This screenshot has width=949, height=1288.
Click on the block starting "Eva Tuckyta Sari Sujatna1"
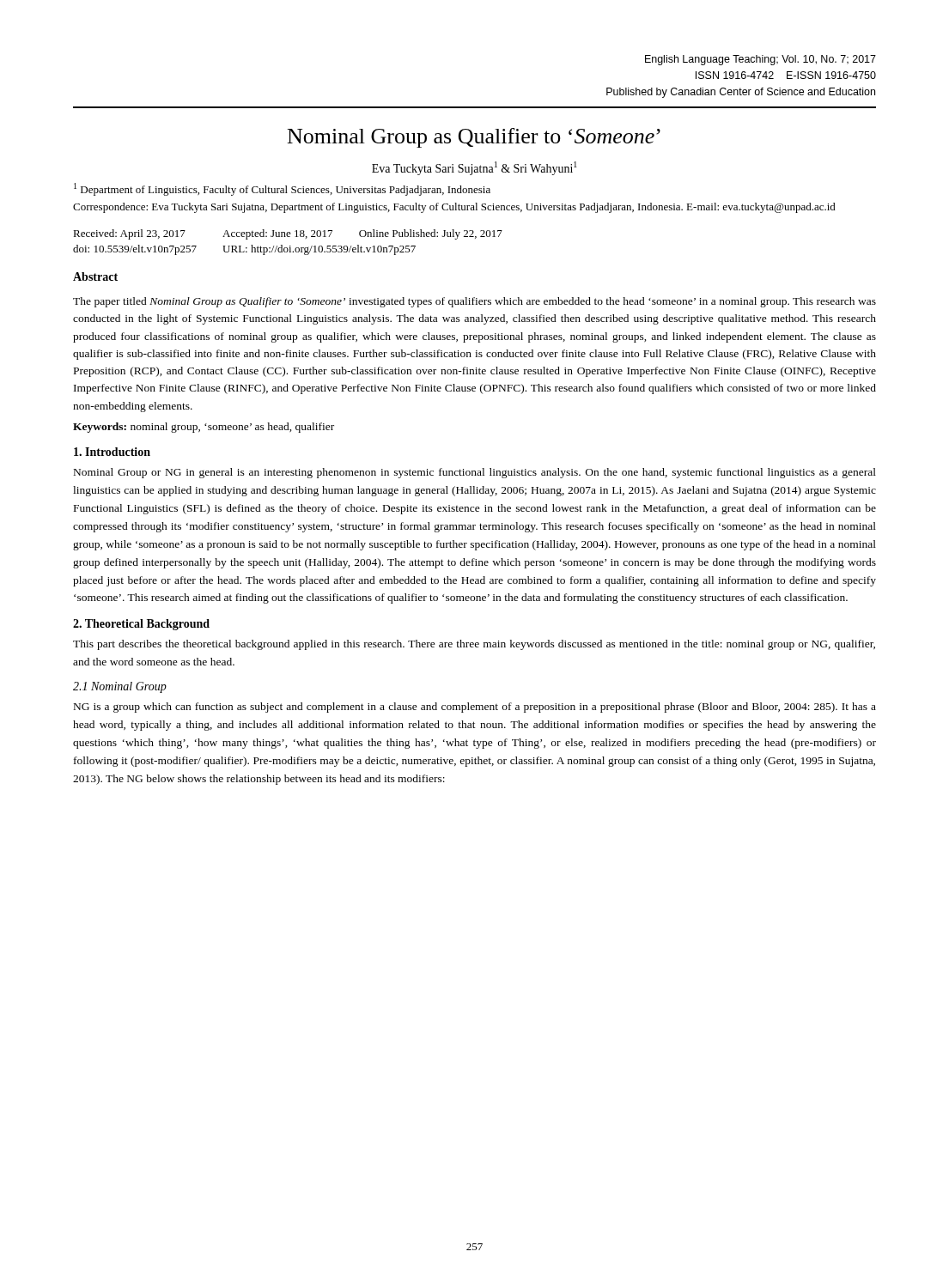474,168
